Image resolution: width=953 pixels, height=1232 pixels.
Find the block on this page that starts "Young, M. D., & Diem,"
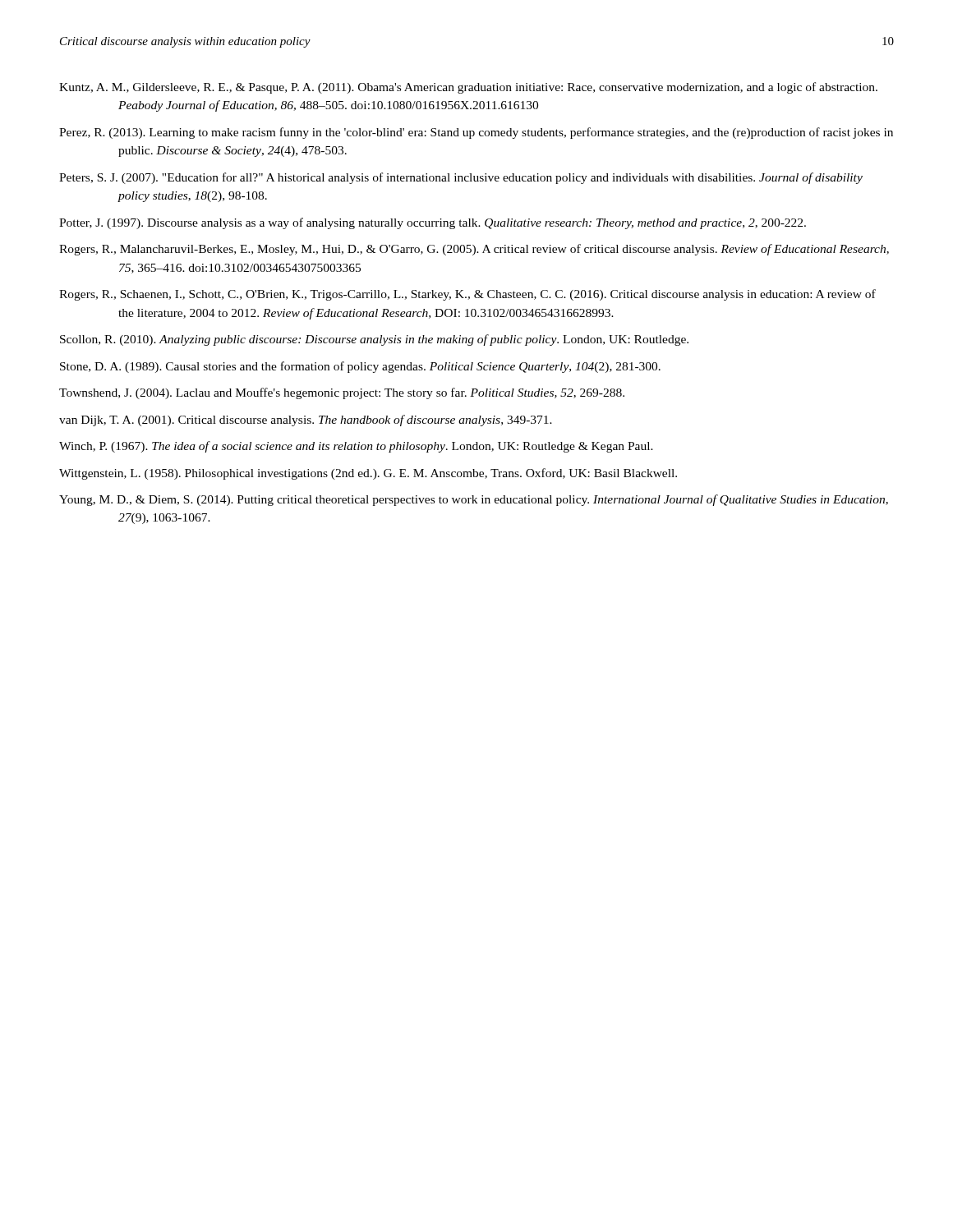[474, 508]
